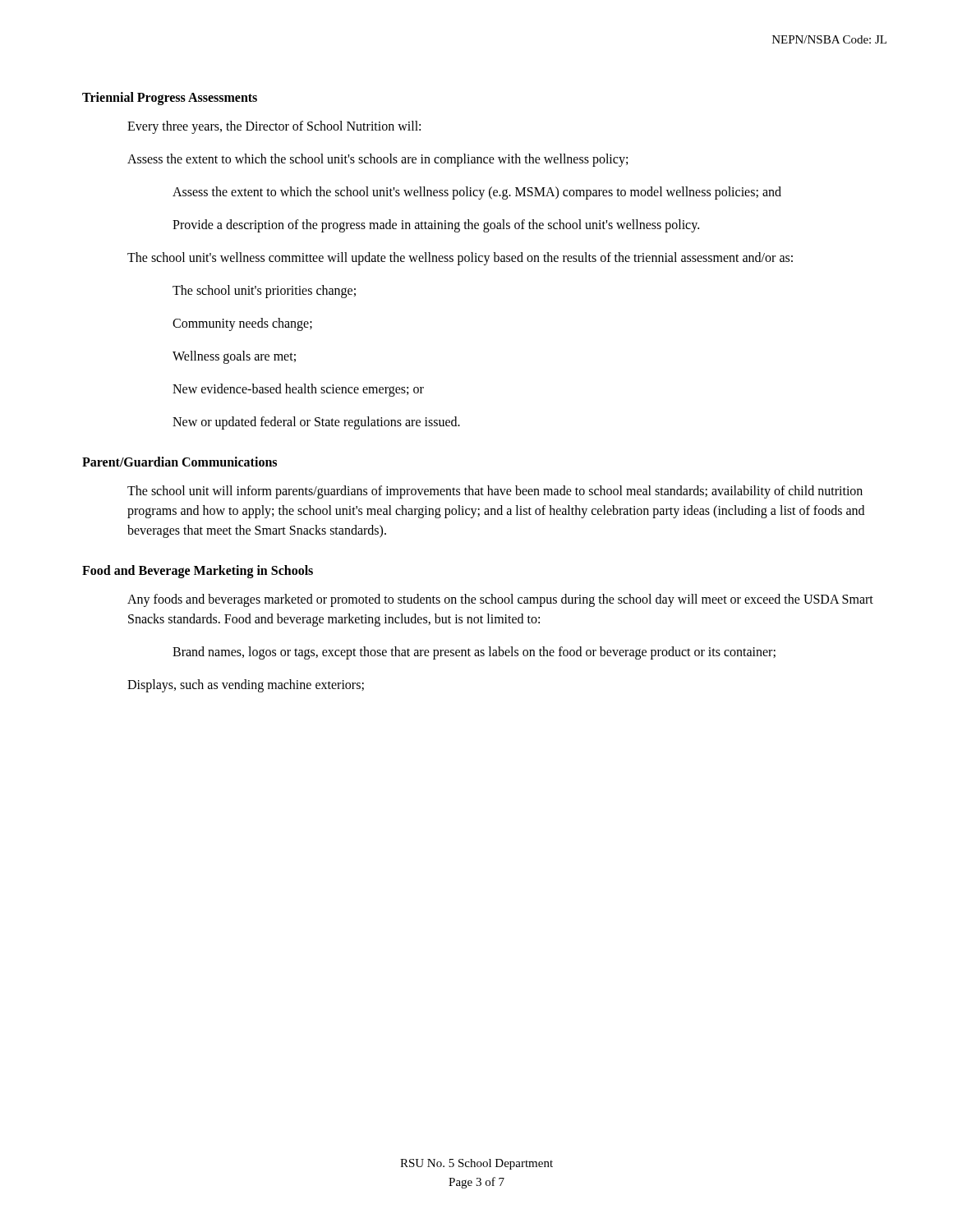Screen dimensions: 1232x953
Task: Select the element starting "Community needs change;"
Action: pyautogui.click(x=243, y=323)
